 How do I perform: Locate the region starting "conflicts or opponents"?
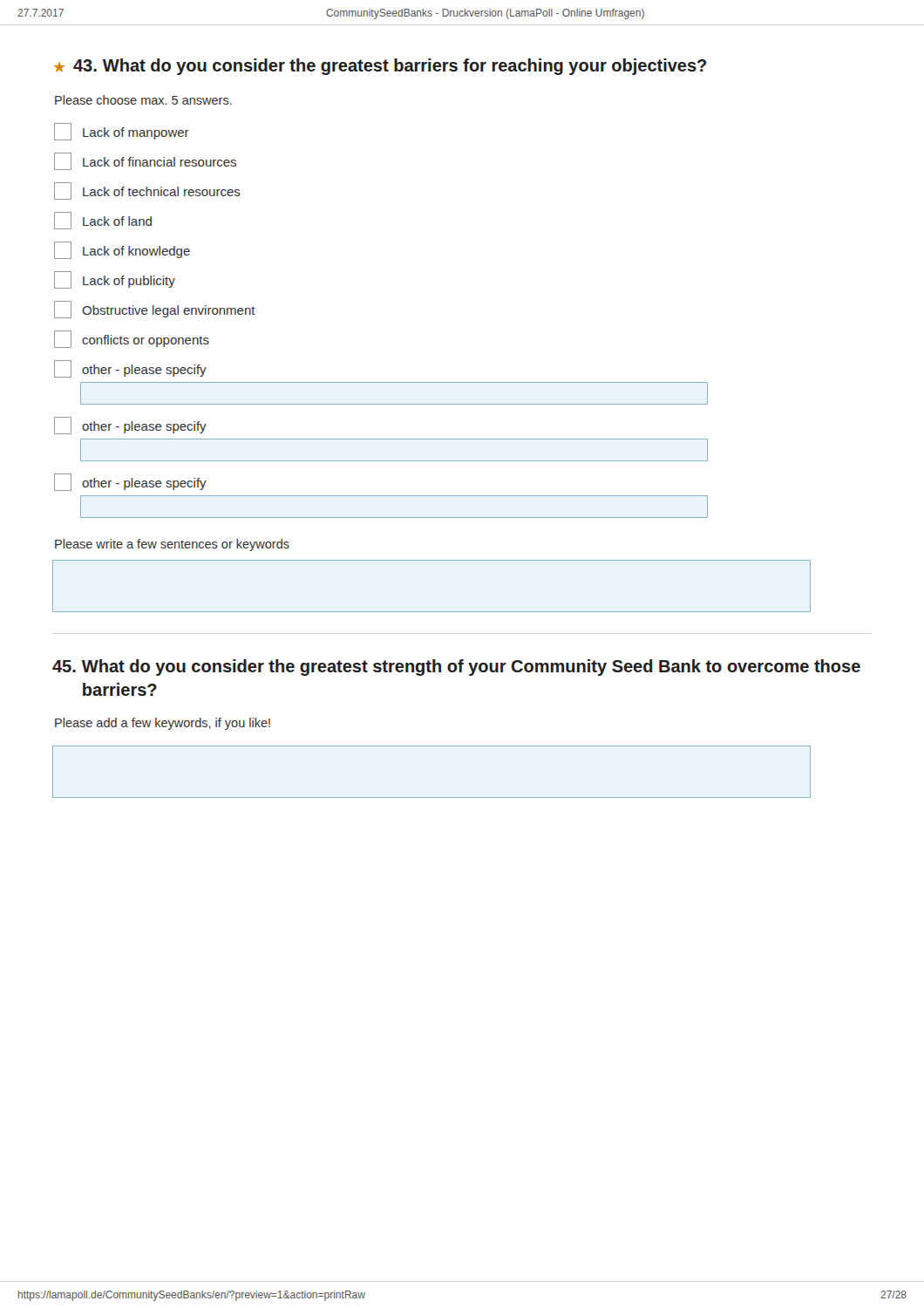(x=132, y=339)
